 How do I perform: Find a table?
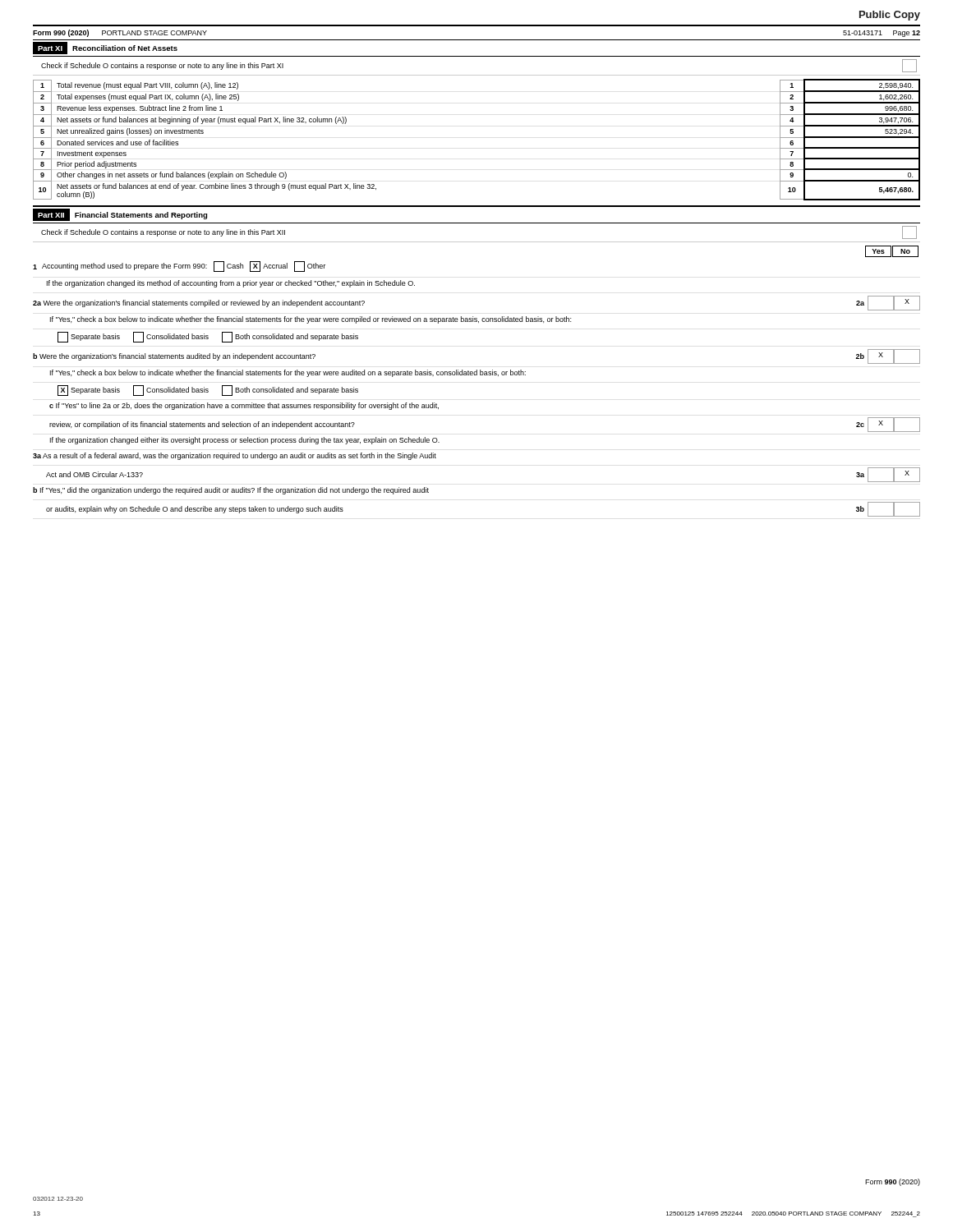[476, 139]
